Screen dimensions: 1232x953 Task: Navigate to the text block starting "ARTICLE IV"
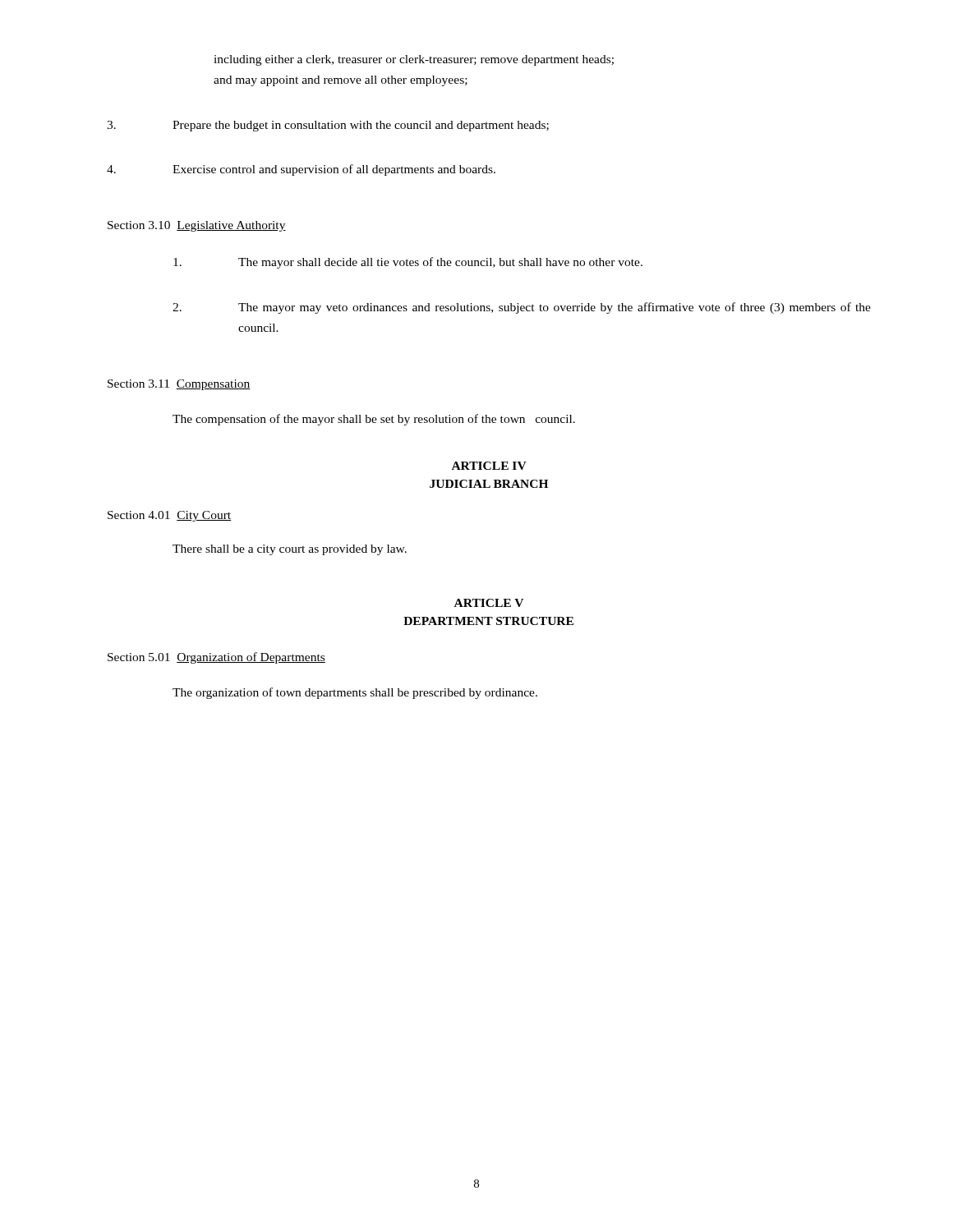coord(489,466)
